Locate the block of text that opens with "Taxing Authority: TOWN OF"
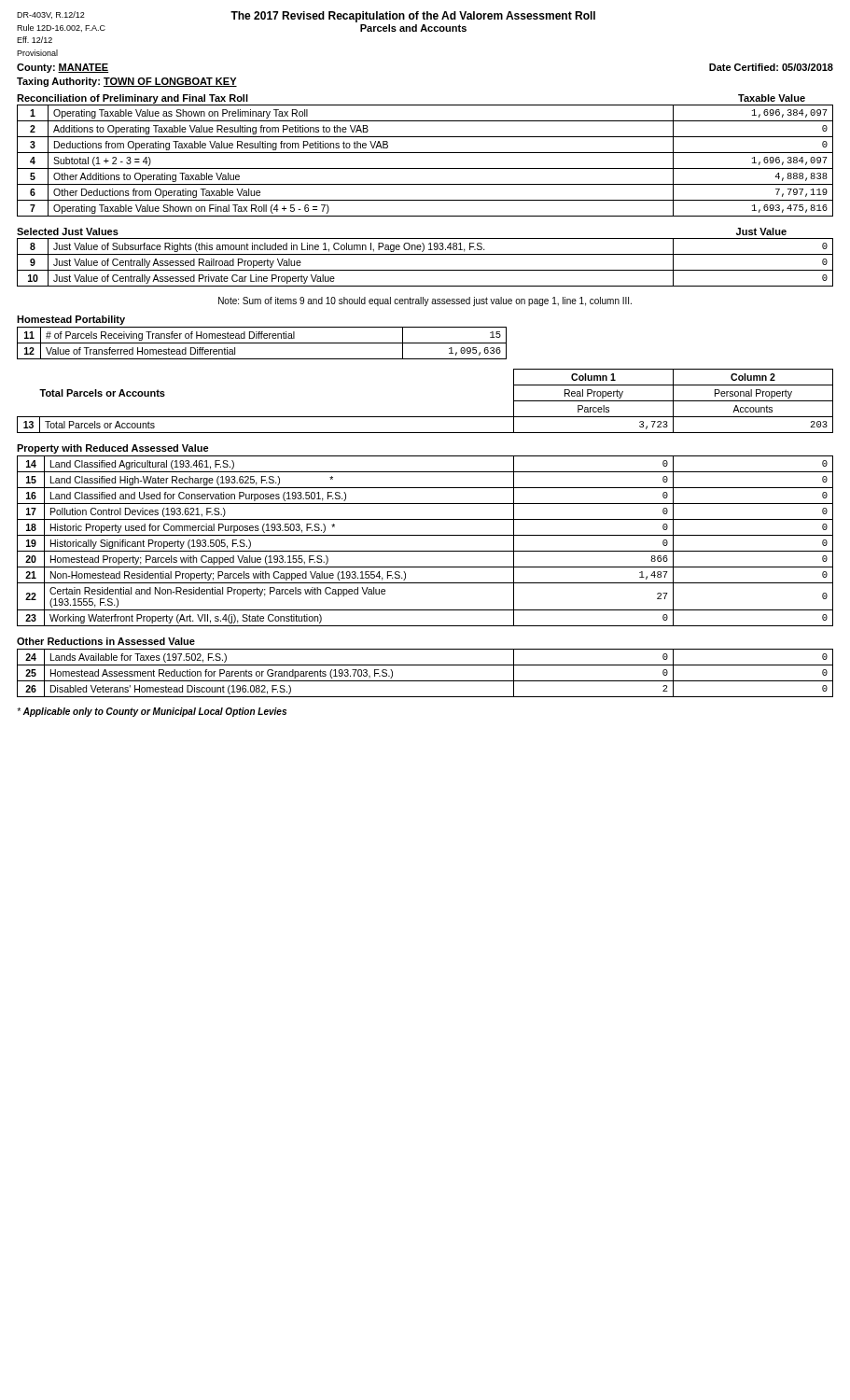Image resolution: width=850 pixels, height=1400 pixels. [127, 81]
